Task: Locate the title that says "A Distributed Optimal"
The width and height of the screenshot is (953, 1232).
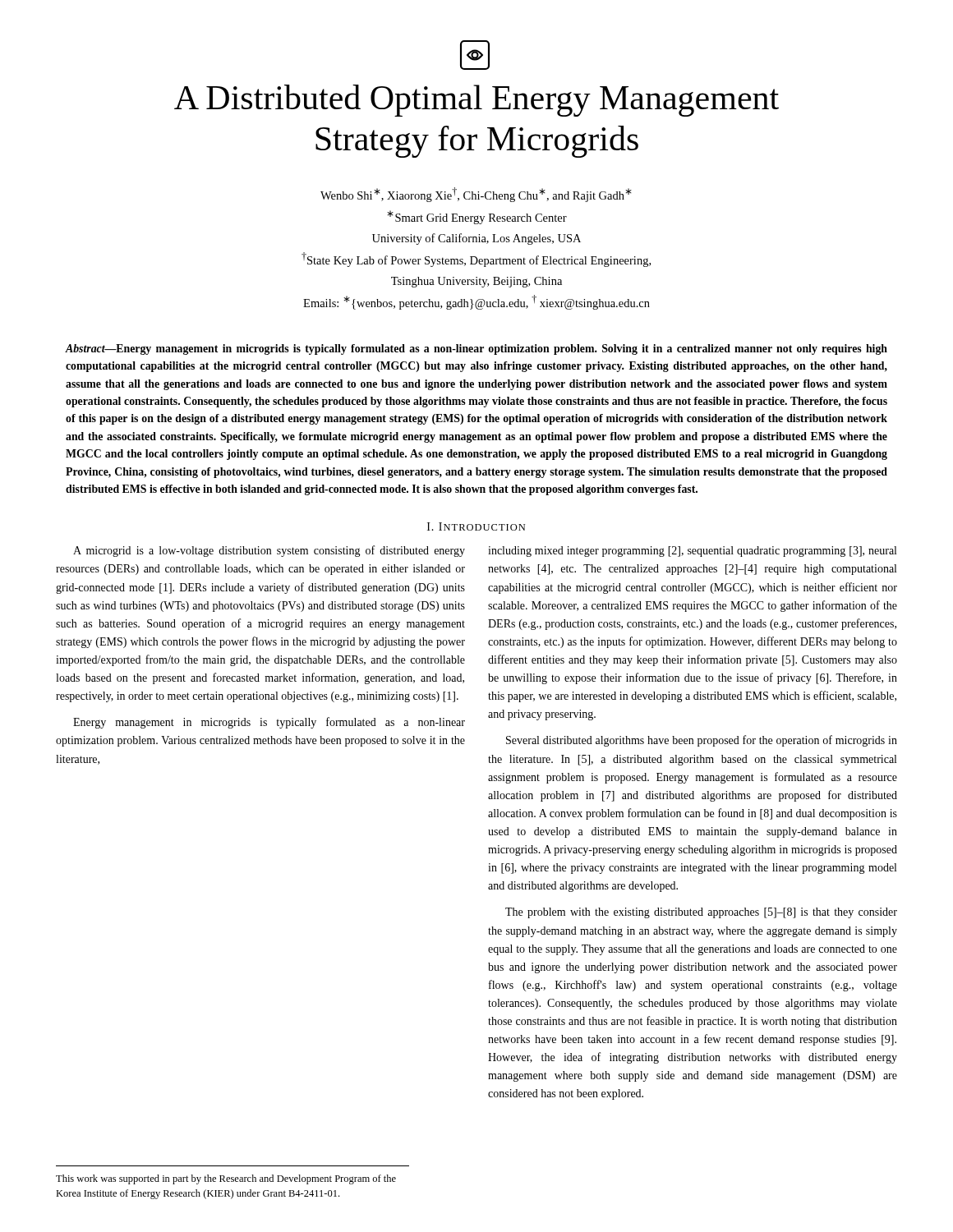Action: (476, 100)
